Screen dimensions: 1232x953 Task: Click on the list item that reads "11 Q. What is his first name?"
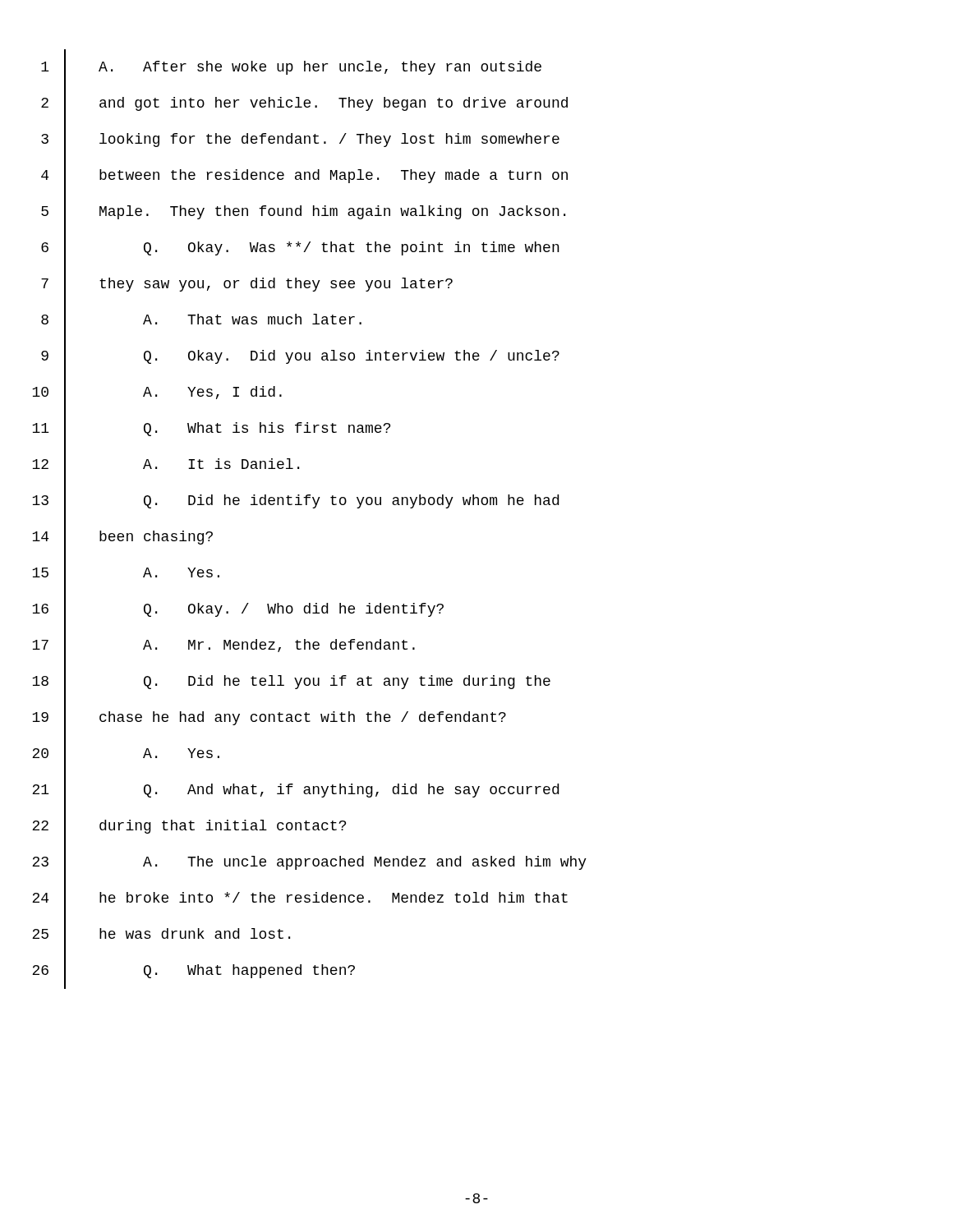tap(211, 429)
